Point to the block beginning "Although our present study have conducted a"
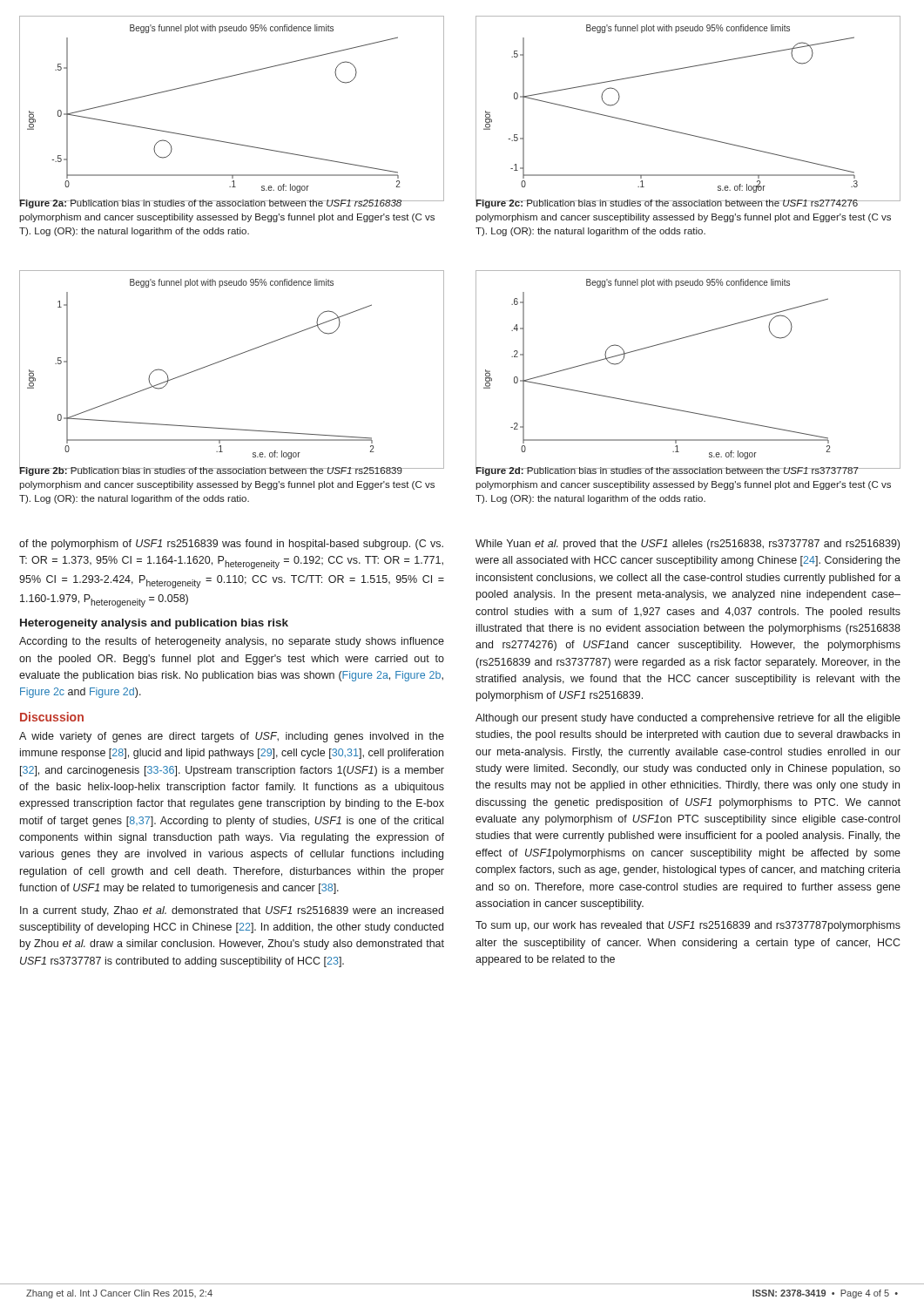The image size is (924, 1307). click(688, 811)
